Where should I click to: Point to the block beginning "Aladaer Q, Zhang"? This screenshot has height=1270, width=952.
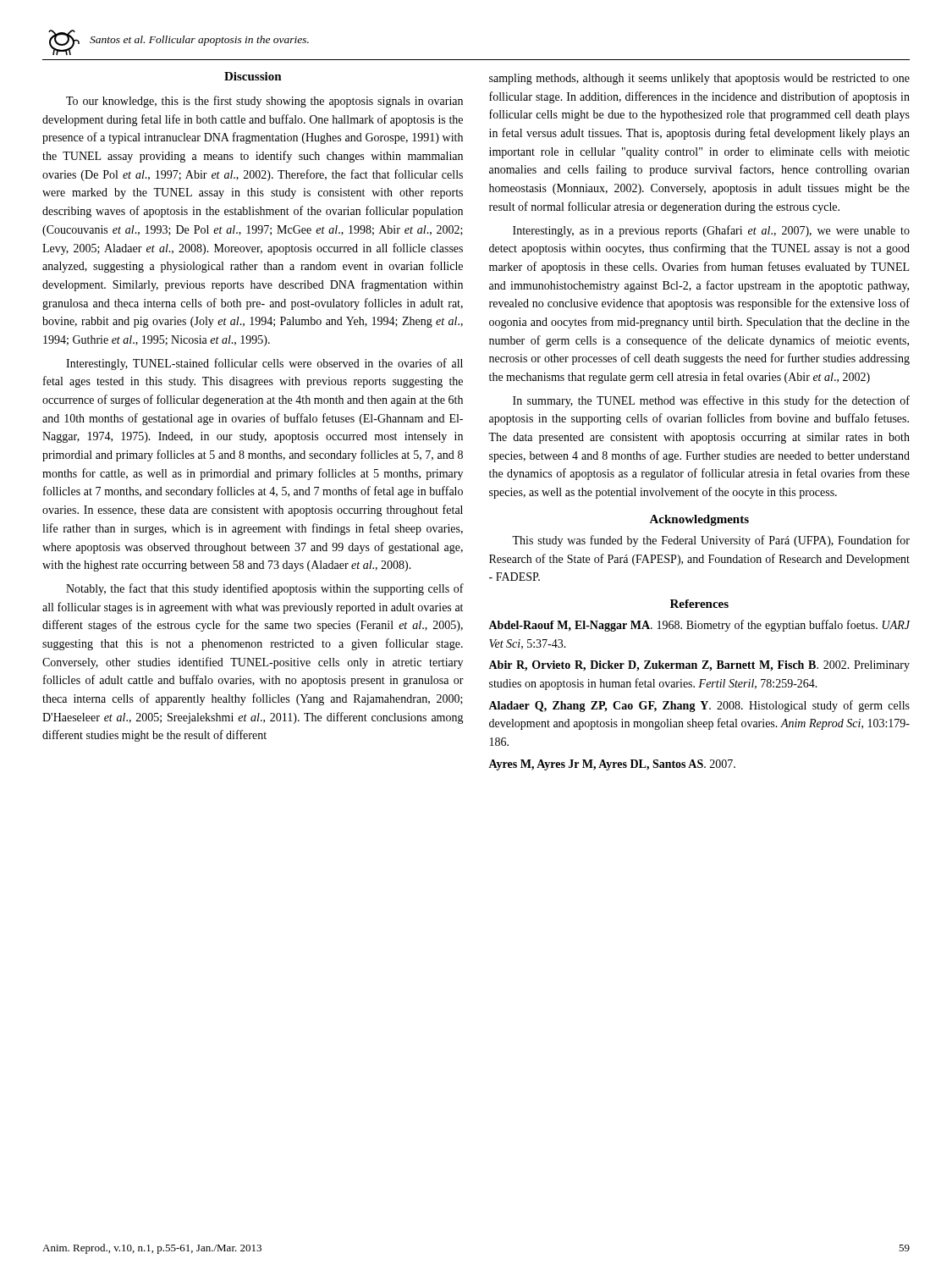coord(699,724)
